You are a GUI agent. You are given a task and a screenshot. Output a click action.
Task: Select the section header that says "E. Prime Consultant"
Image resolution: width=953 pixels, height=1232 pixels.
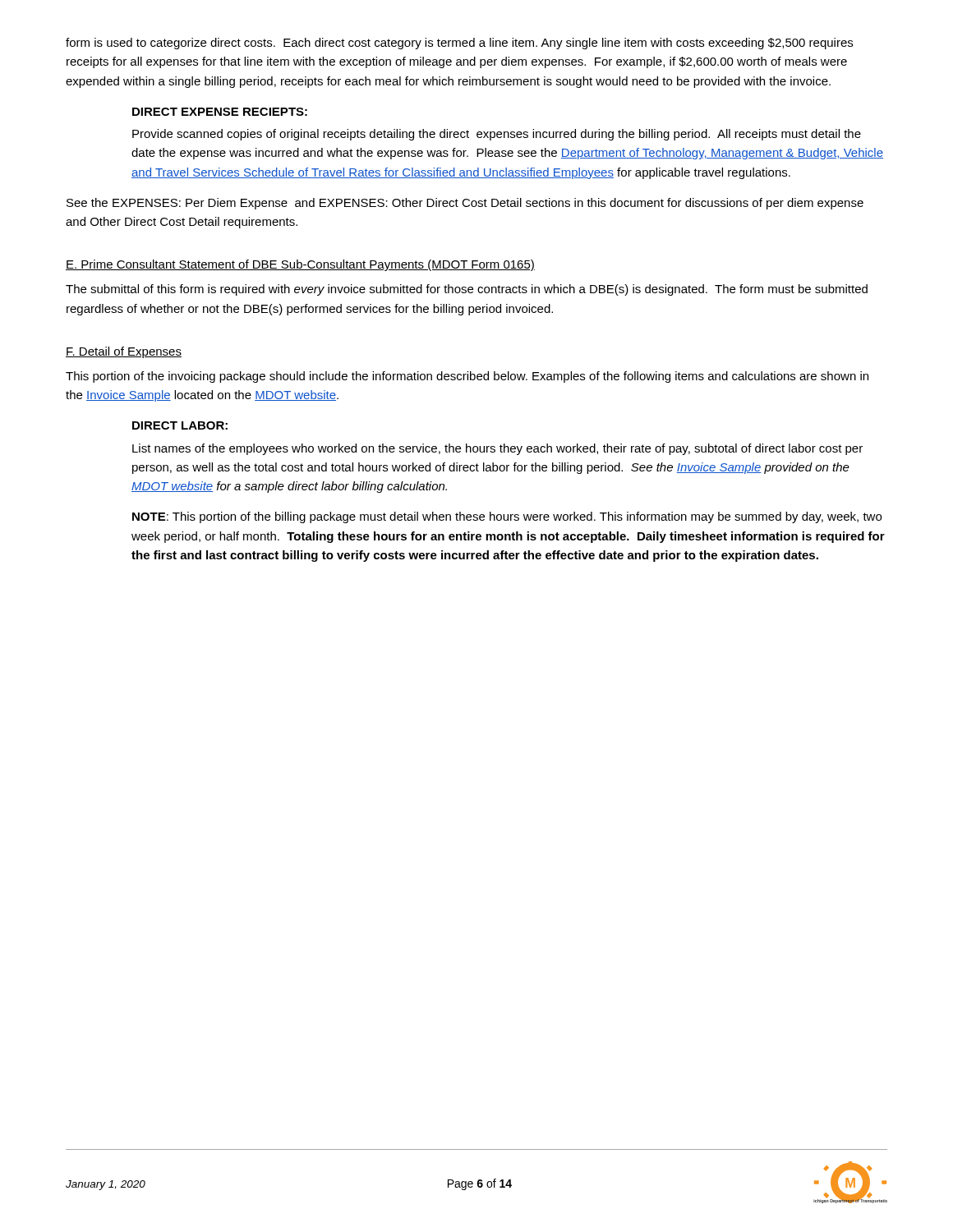pos(300,264)
